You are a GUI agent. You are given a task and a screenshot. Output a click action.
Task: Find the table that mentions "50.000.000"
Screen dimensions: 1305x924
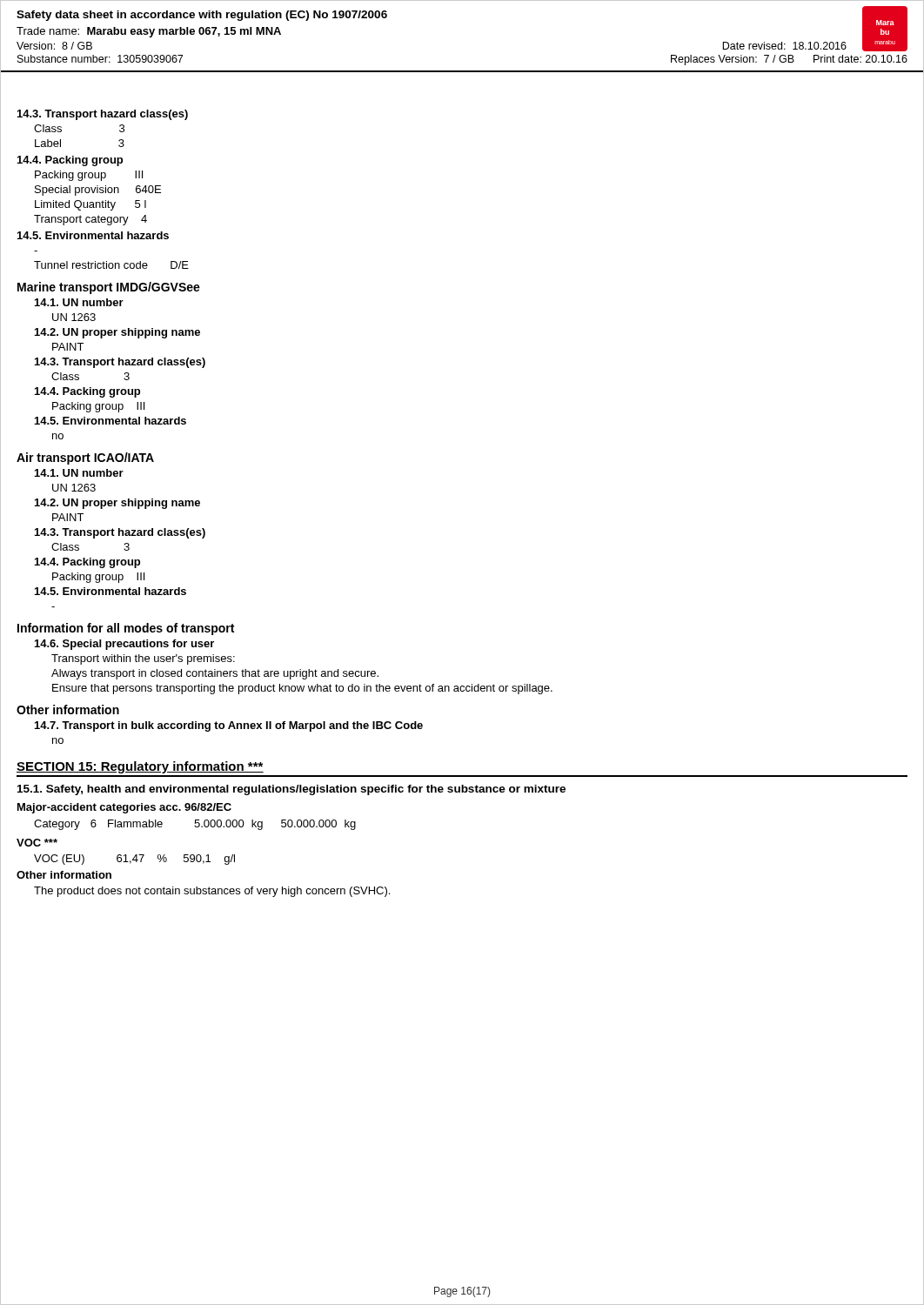471,823
